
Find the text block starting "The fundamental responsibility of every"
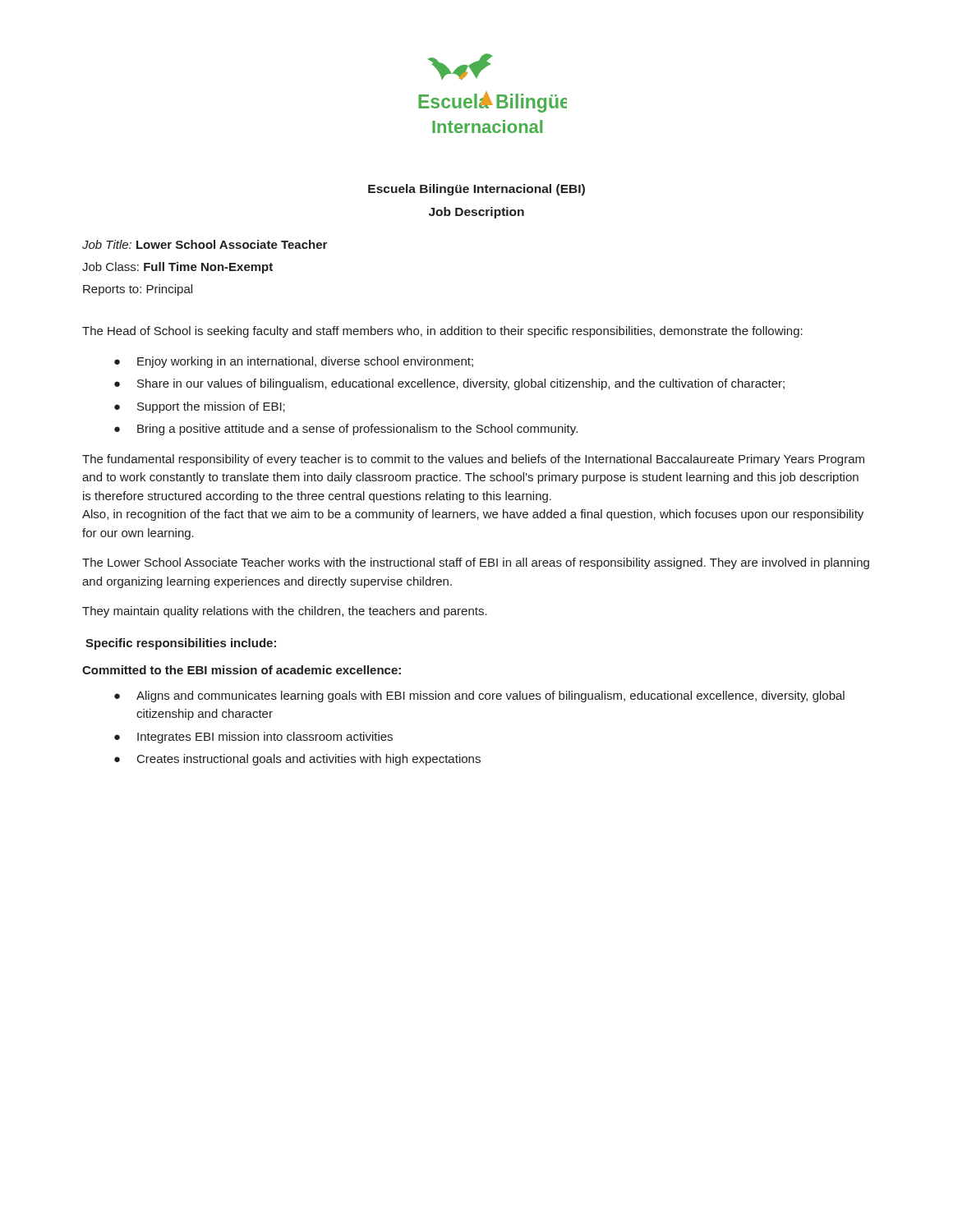(474, 495)
